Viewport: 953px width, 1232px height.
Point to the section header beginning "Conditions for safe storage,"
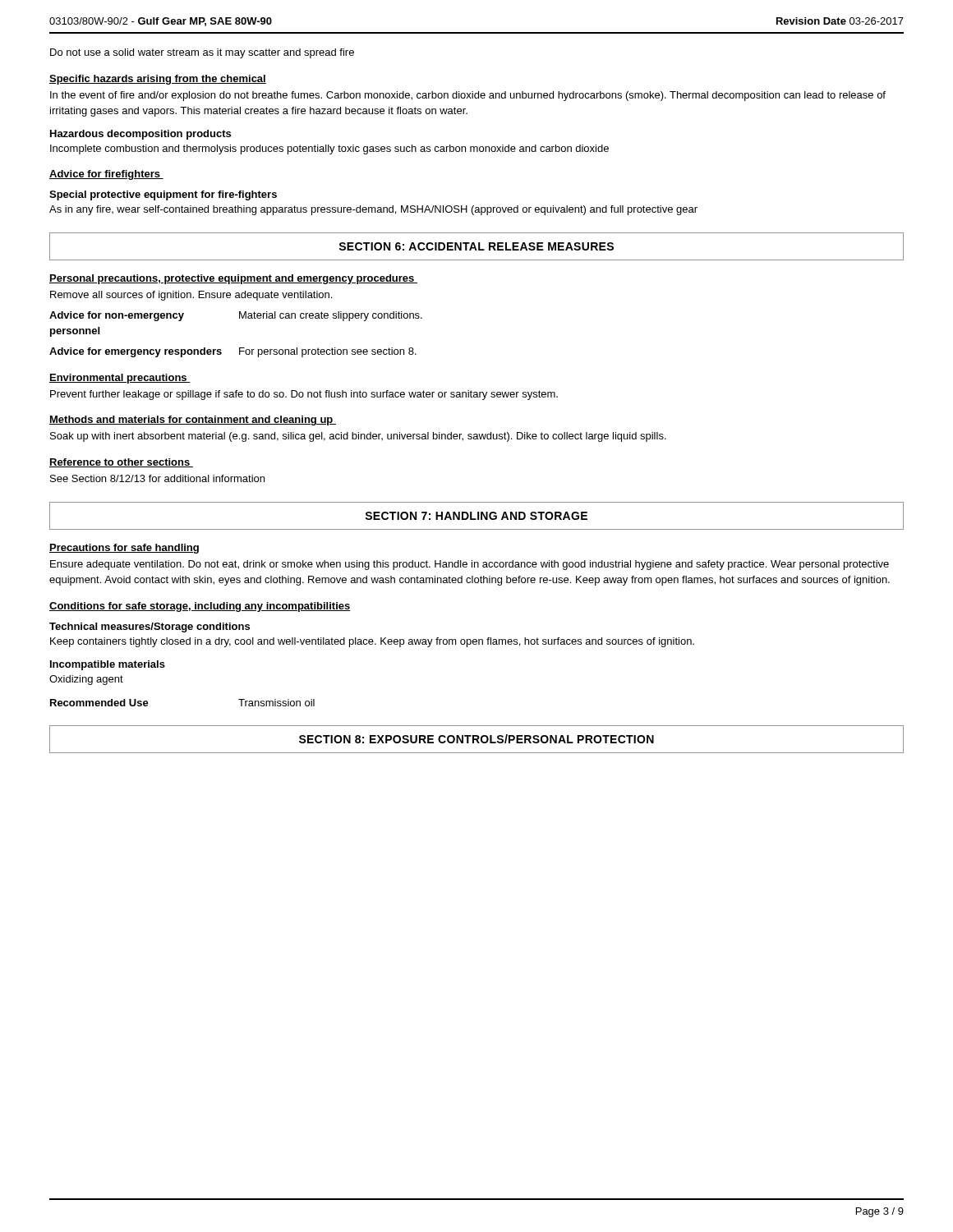point(200,606)
